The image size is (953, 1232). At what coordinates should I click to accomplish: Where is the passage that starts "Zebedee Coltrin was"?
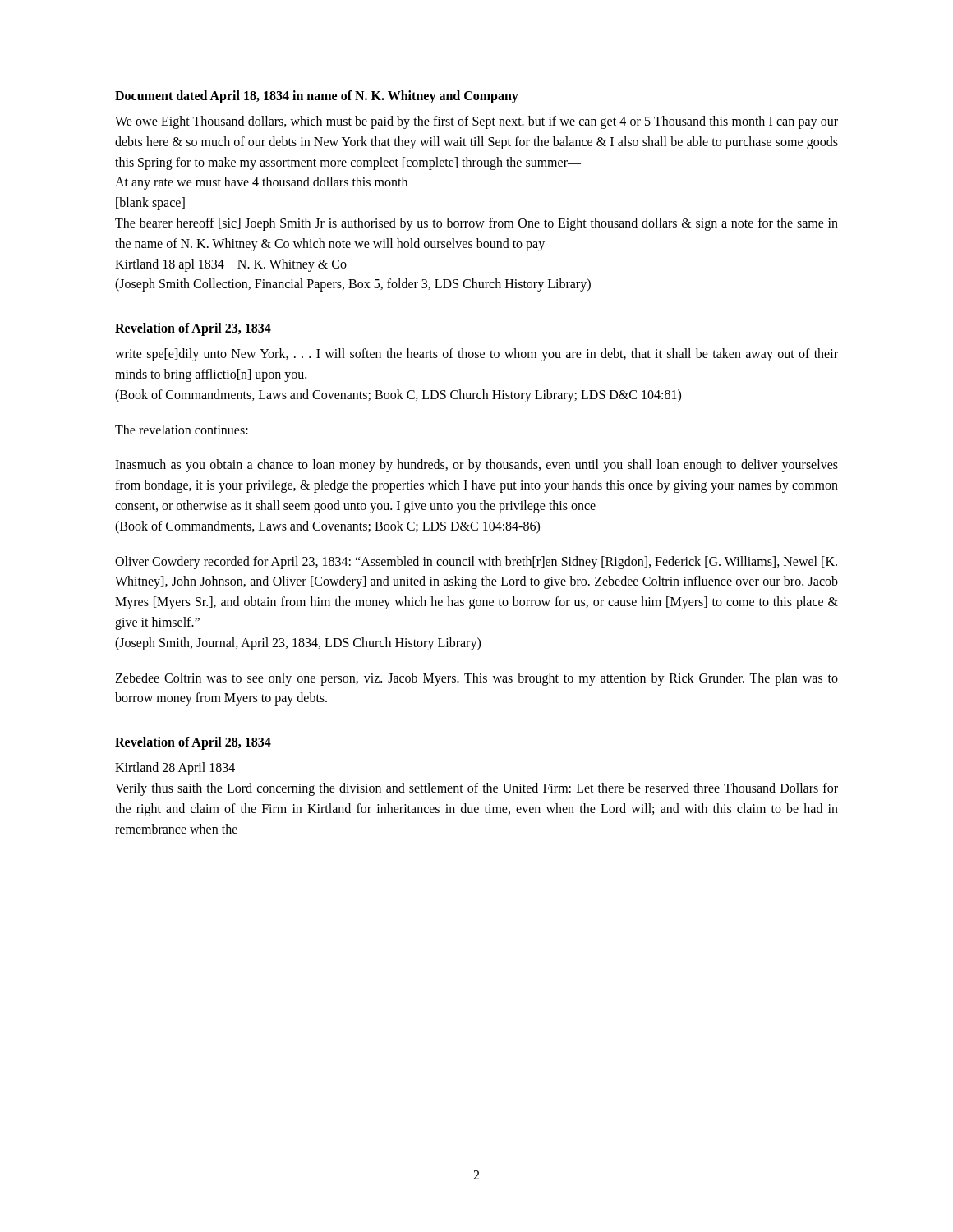pyautogui.click(x=476, y=688)
